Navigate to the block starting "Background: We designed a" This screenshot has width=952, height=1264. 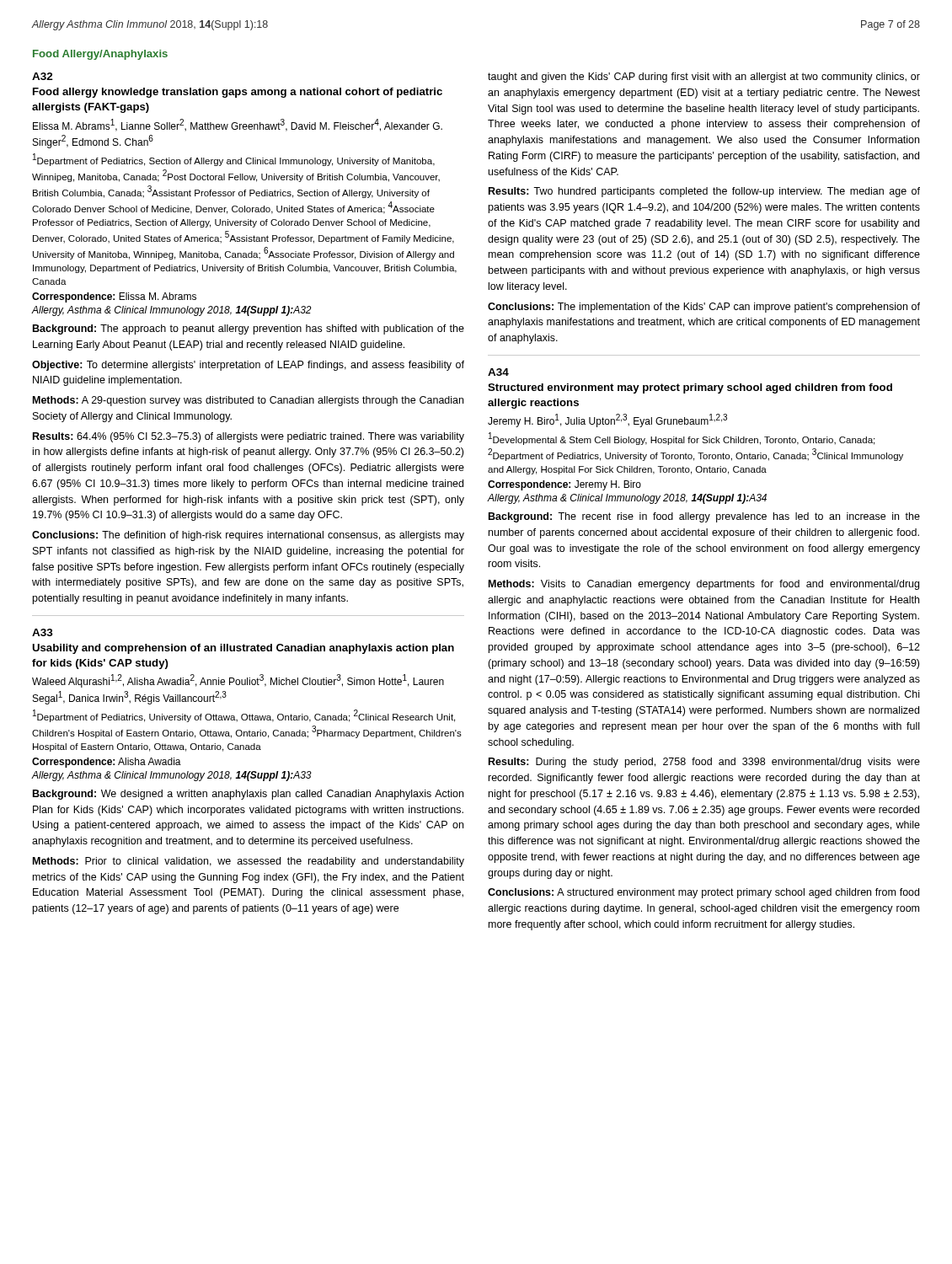[248, 851]
